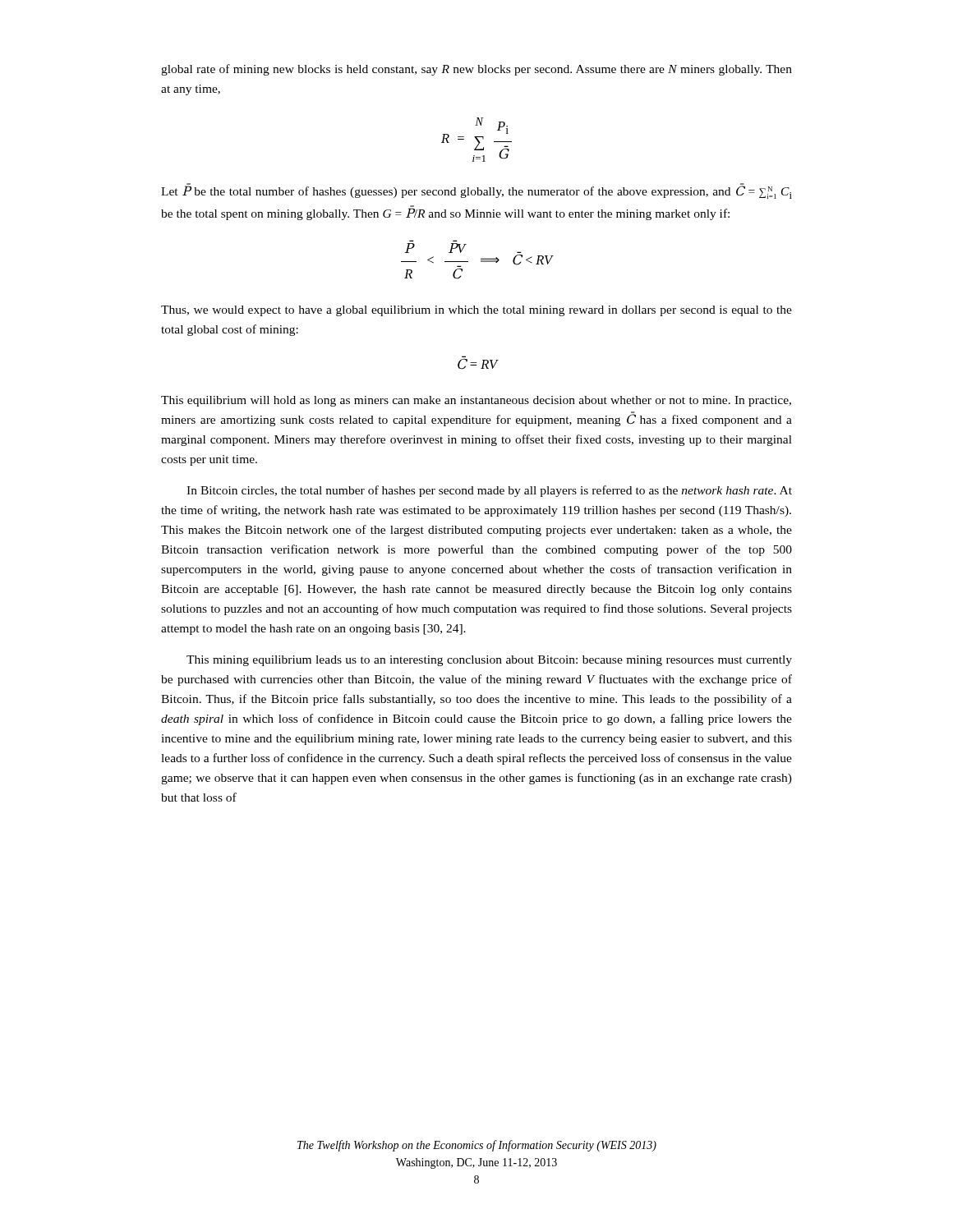Where does it say "C̄ = RV"?
953x1232 pixels.
(476, 364)
